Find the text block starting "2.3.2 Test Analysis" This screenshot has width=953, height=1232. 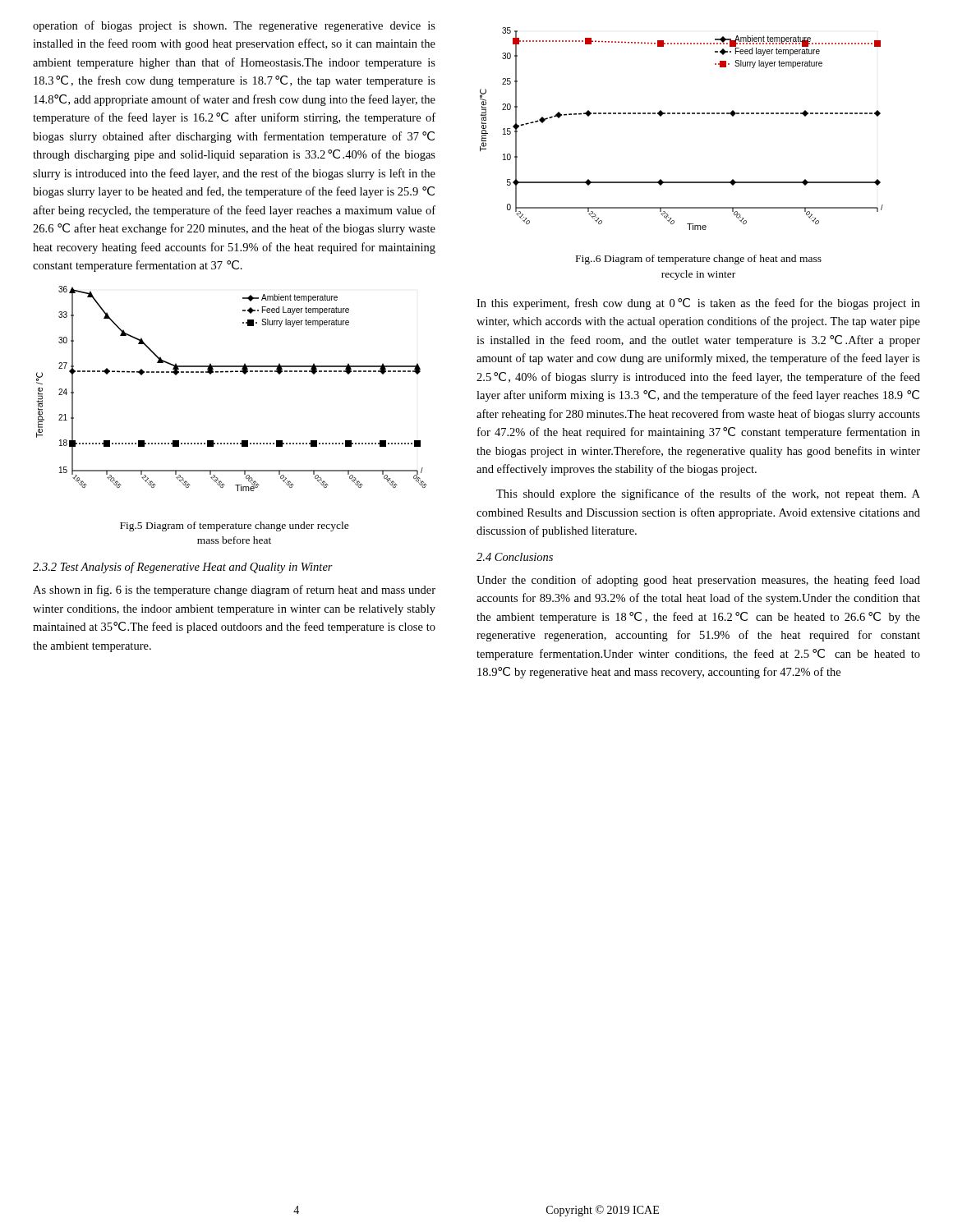[x=183, y=567]
